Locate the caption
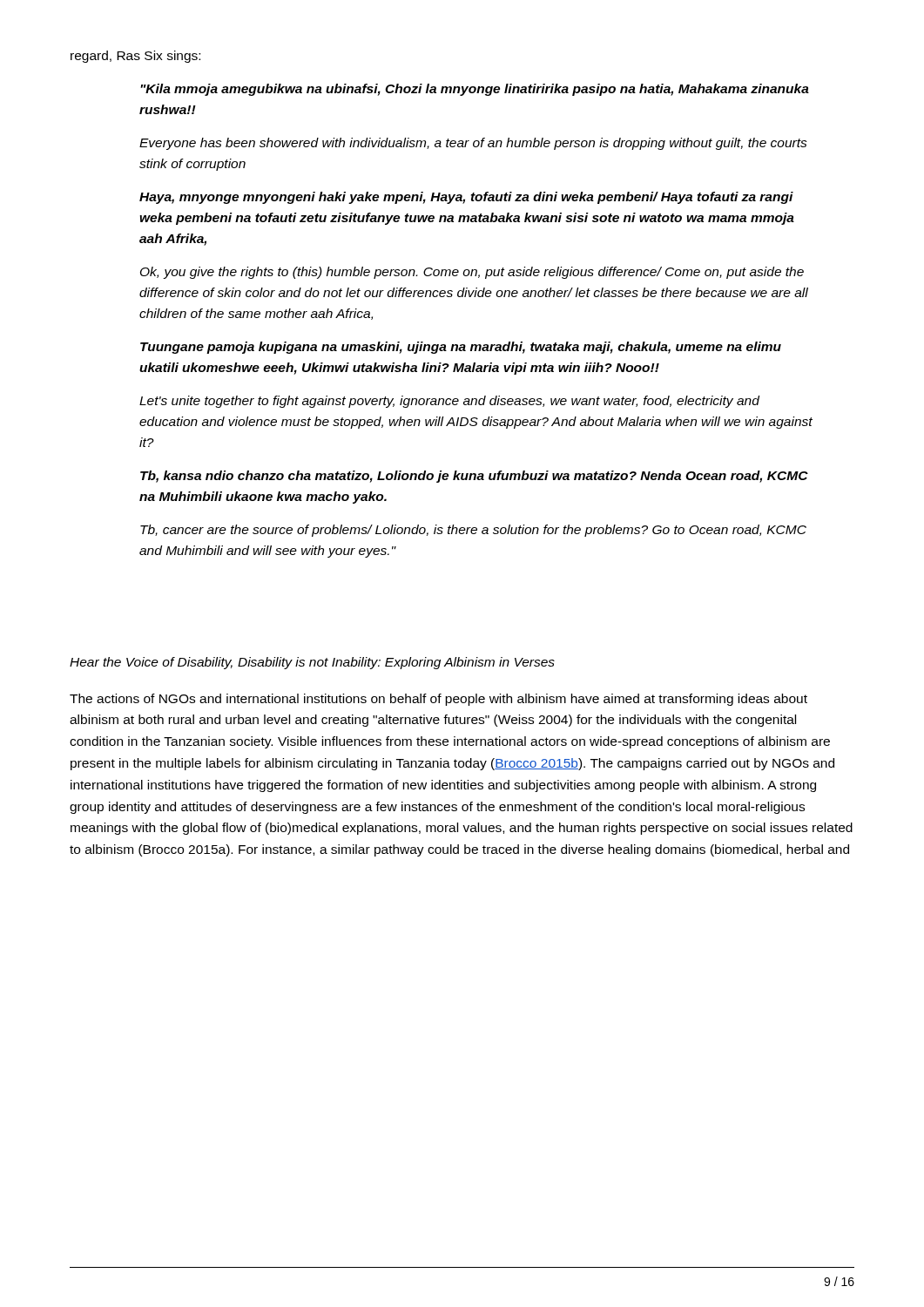Viewport: 924px width, 1307px height. pos(312,662)
